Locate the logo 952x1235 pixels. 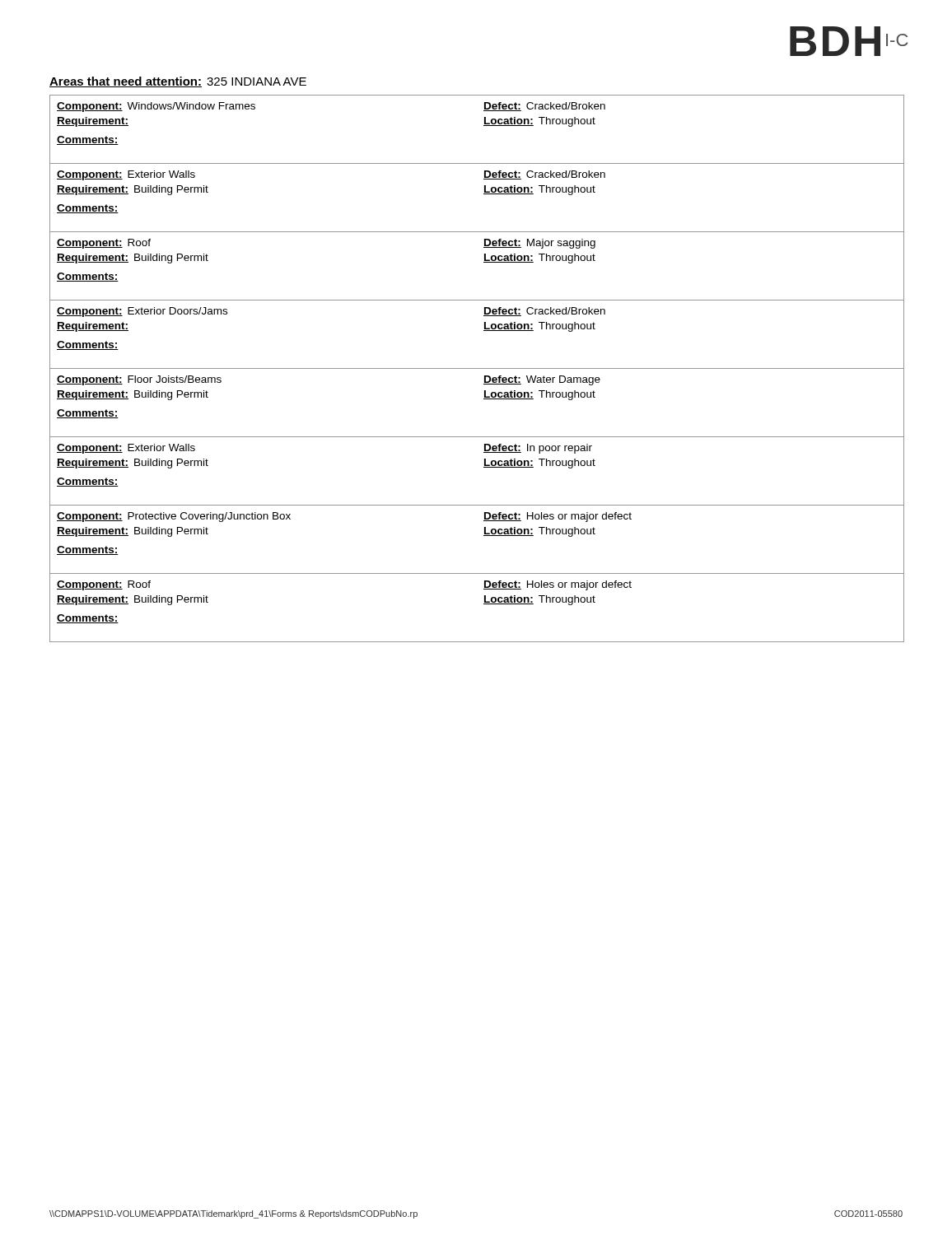pyautogui.click(x=853, y=41)
